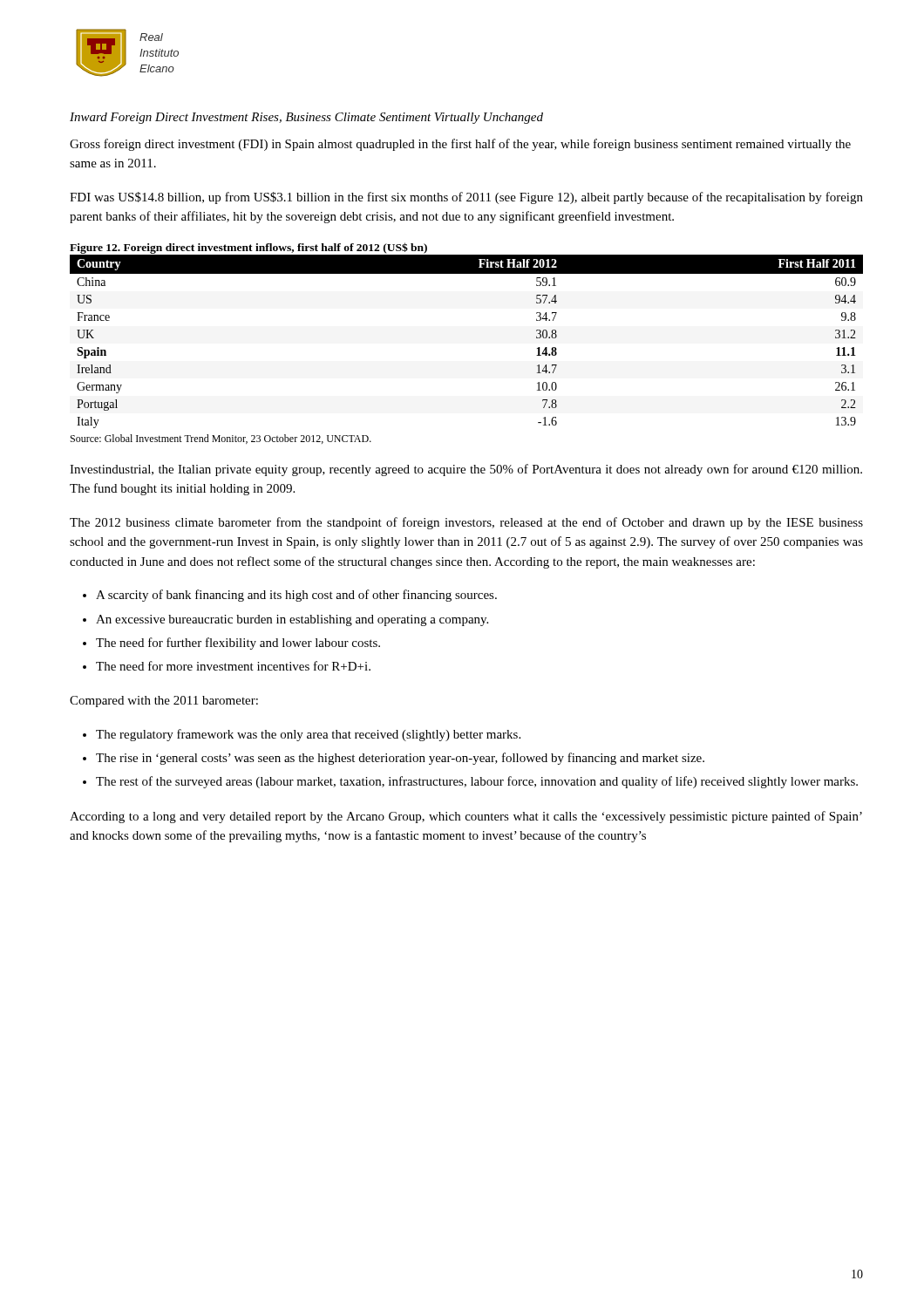Find the block on this page that starts "The need for further"
Image resolution: width=924 pixels, height=1308 pixels.
click(x=238, y=642)
